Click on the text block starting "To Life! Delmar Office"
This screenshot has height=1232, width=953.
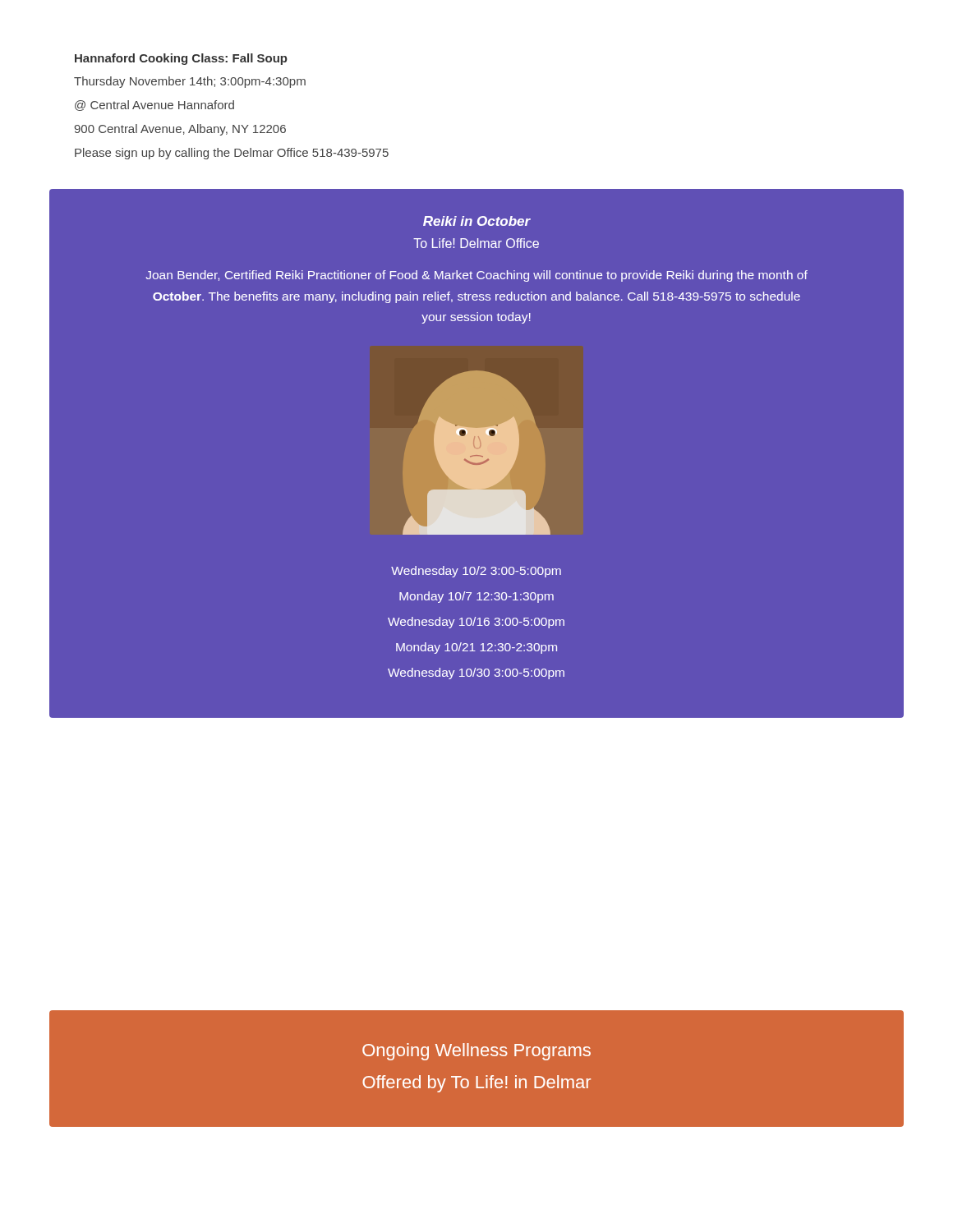click(476, 244)
